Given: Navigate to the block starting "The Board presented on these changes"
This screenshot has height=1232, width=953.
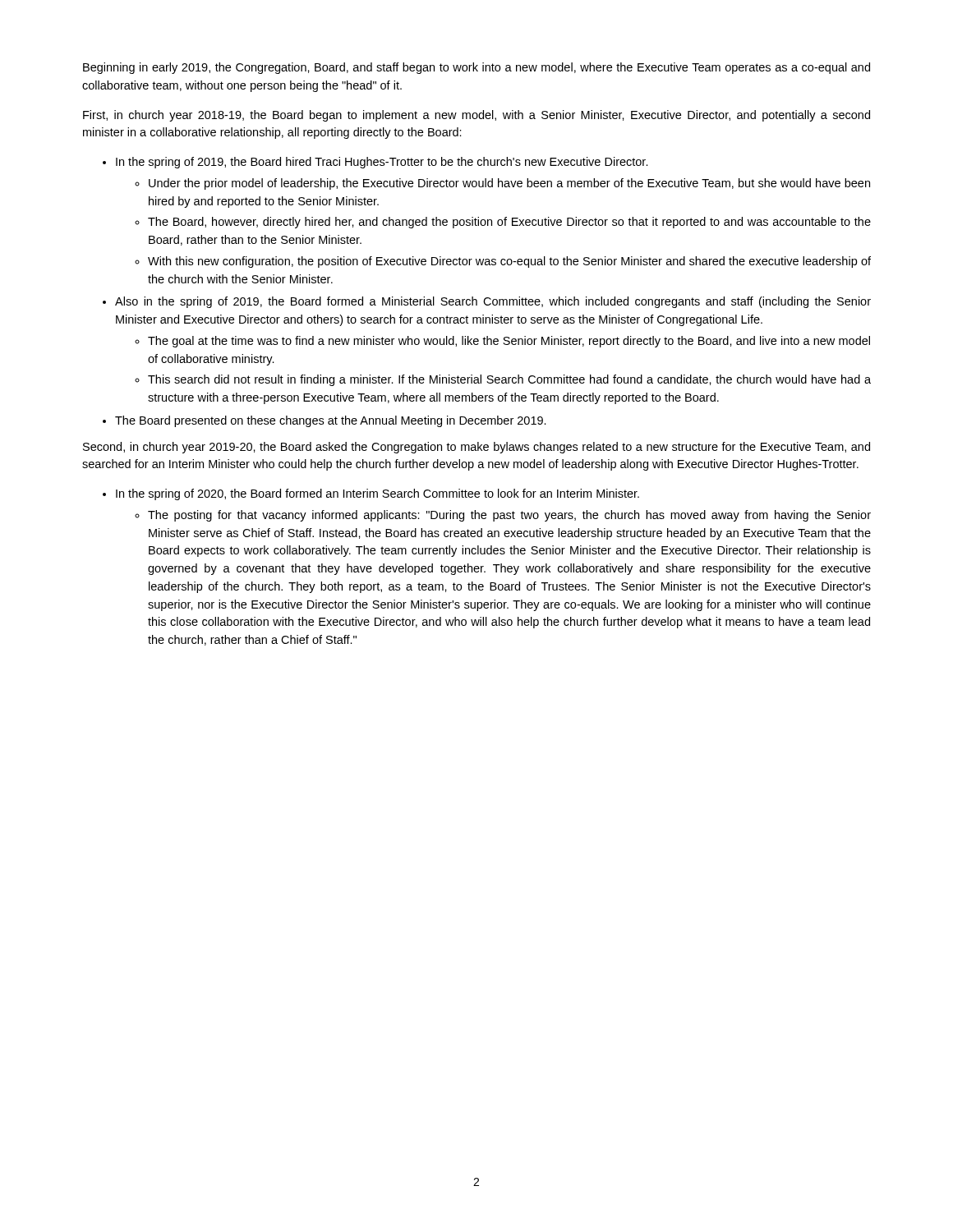Looking at the screenshot, I should tap(331, 420).
